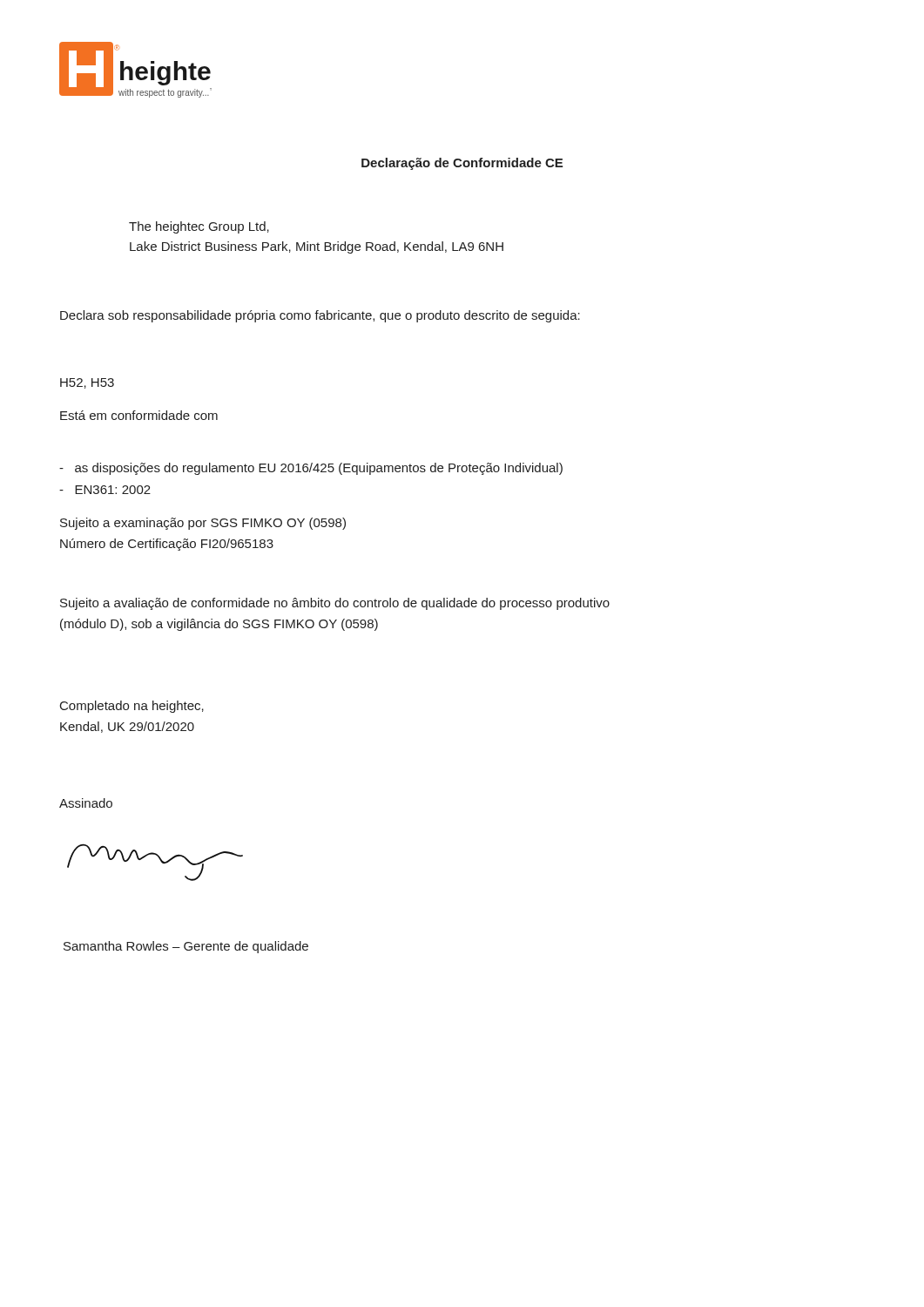
Task: Point to the text block starting "Declaração de Conformidade CE"
Action: (x=462, y=163)
